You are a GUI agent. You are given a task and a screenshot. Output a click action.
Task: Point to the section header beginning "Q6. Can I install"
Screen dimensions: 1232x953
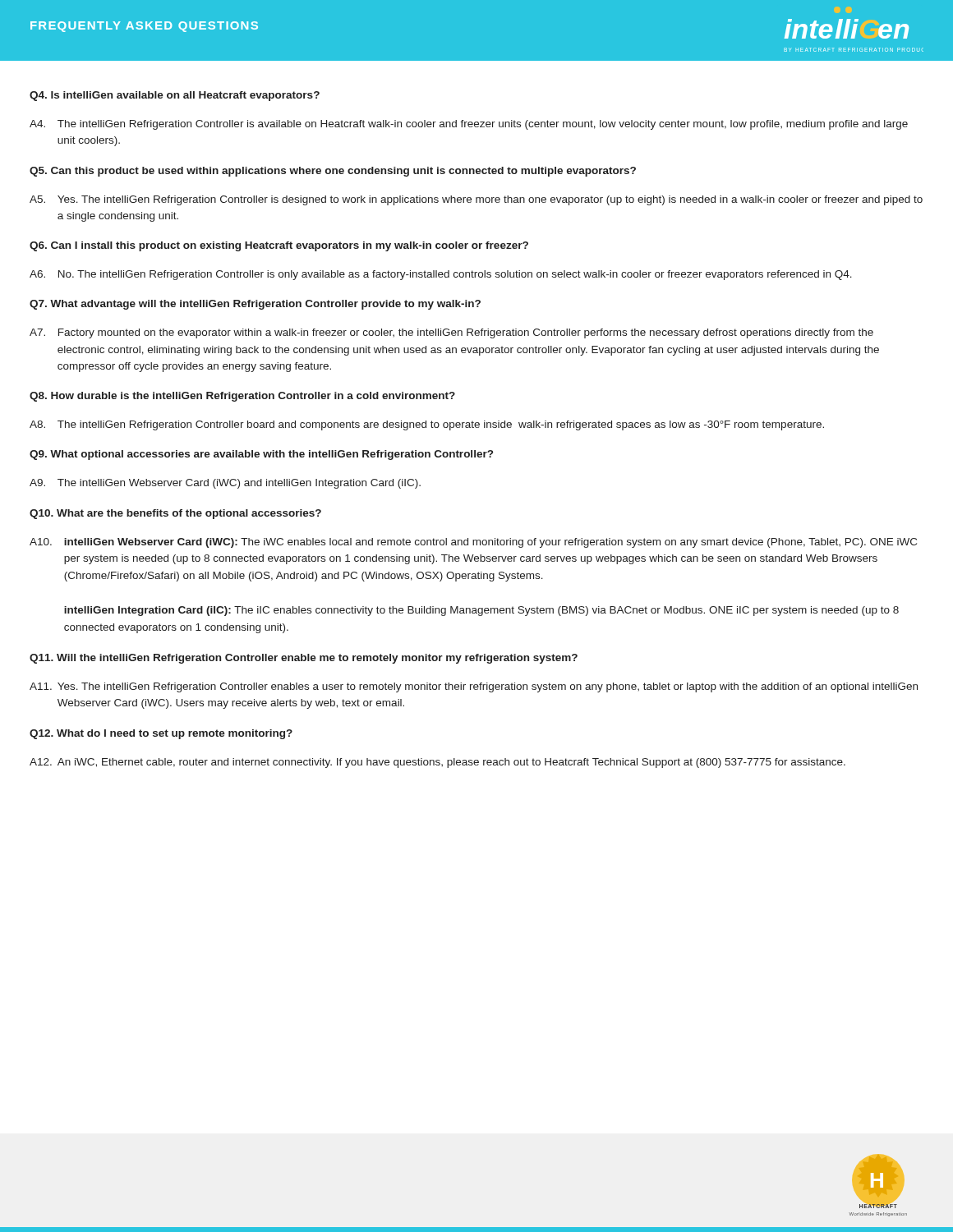tap(476, 245)
